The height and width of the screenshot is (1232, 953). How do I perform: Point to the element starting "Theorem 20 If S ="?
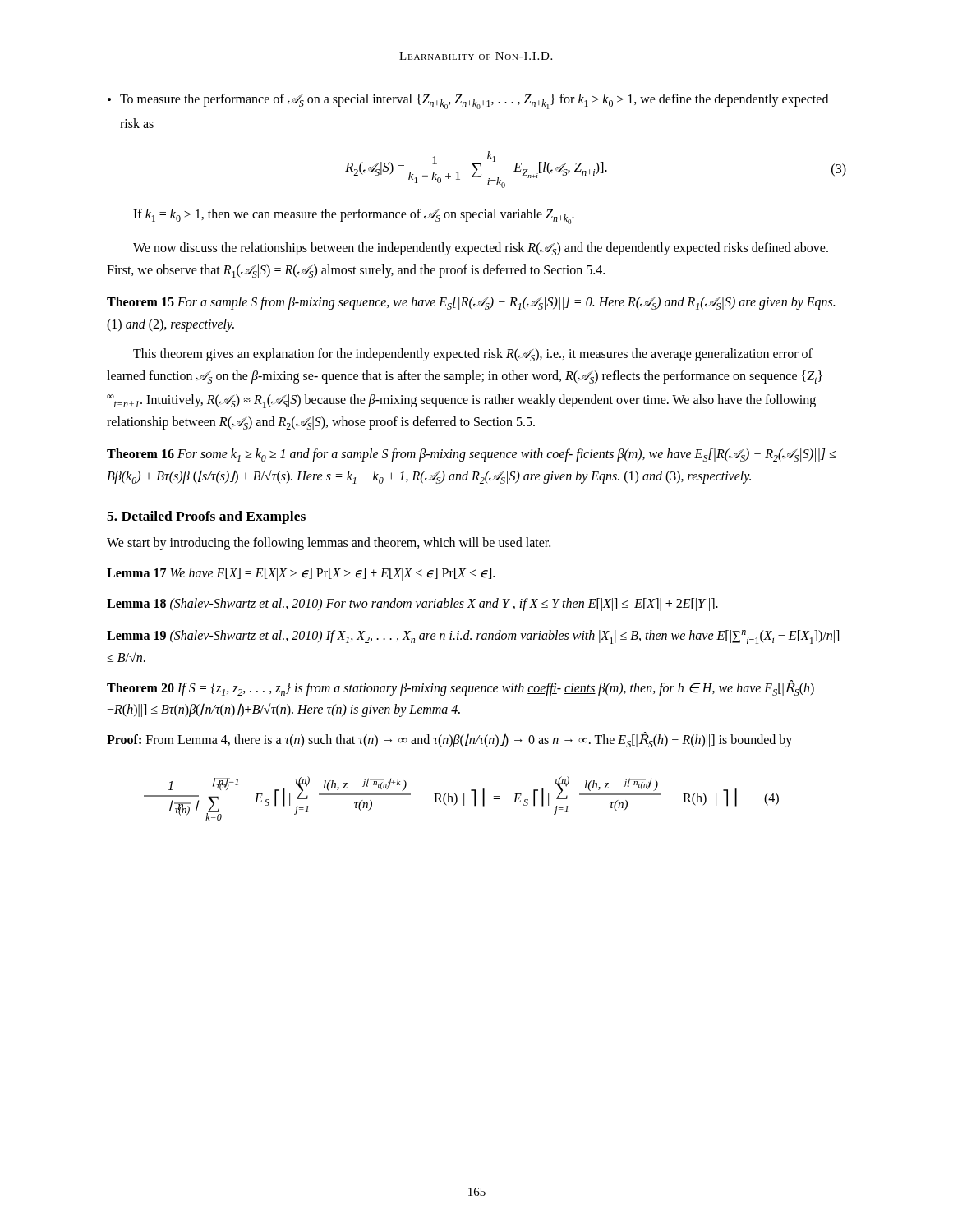(x=461, y=699)
